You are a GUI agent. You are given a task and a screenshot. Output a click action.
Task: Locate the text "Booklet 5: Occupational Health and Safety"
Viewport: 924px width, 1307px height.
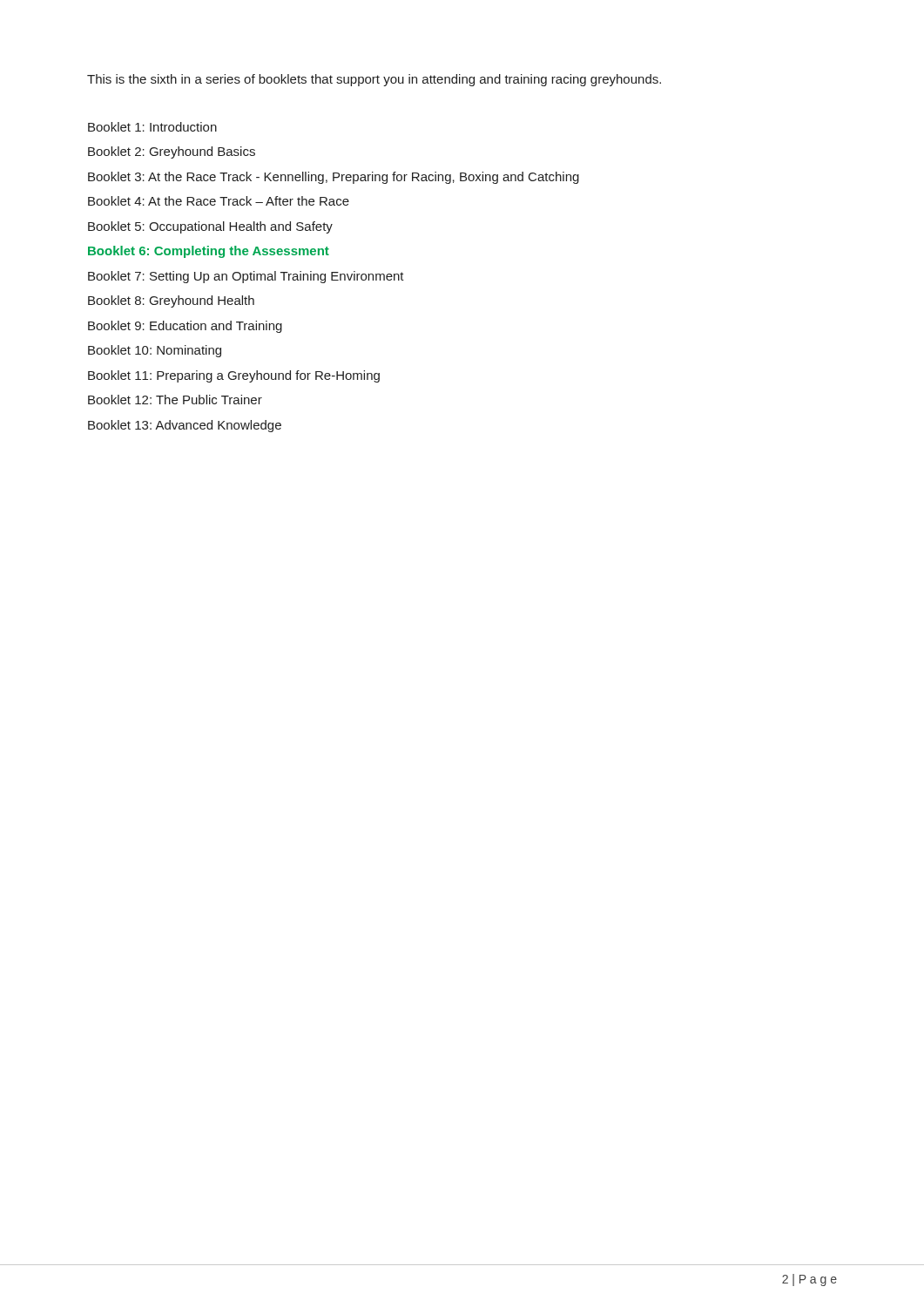(210, 226)
